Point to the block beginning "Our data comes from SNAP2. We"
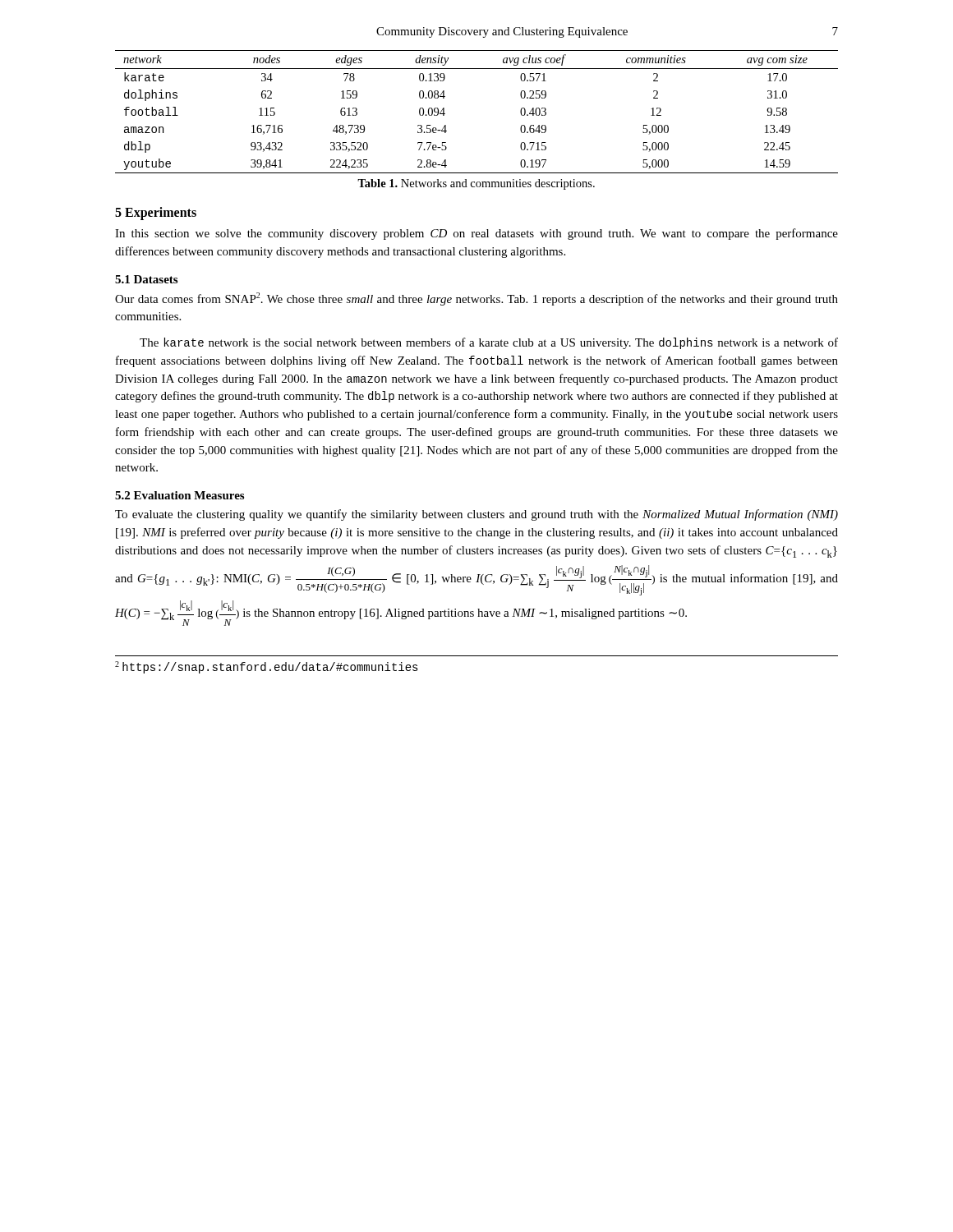This screenshot has height=1232, width=953. click(476, 383)
